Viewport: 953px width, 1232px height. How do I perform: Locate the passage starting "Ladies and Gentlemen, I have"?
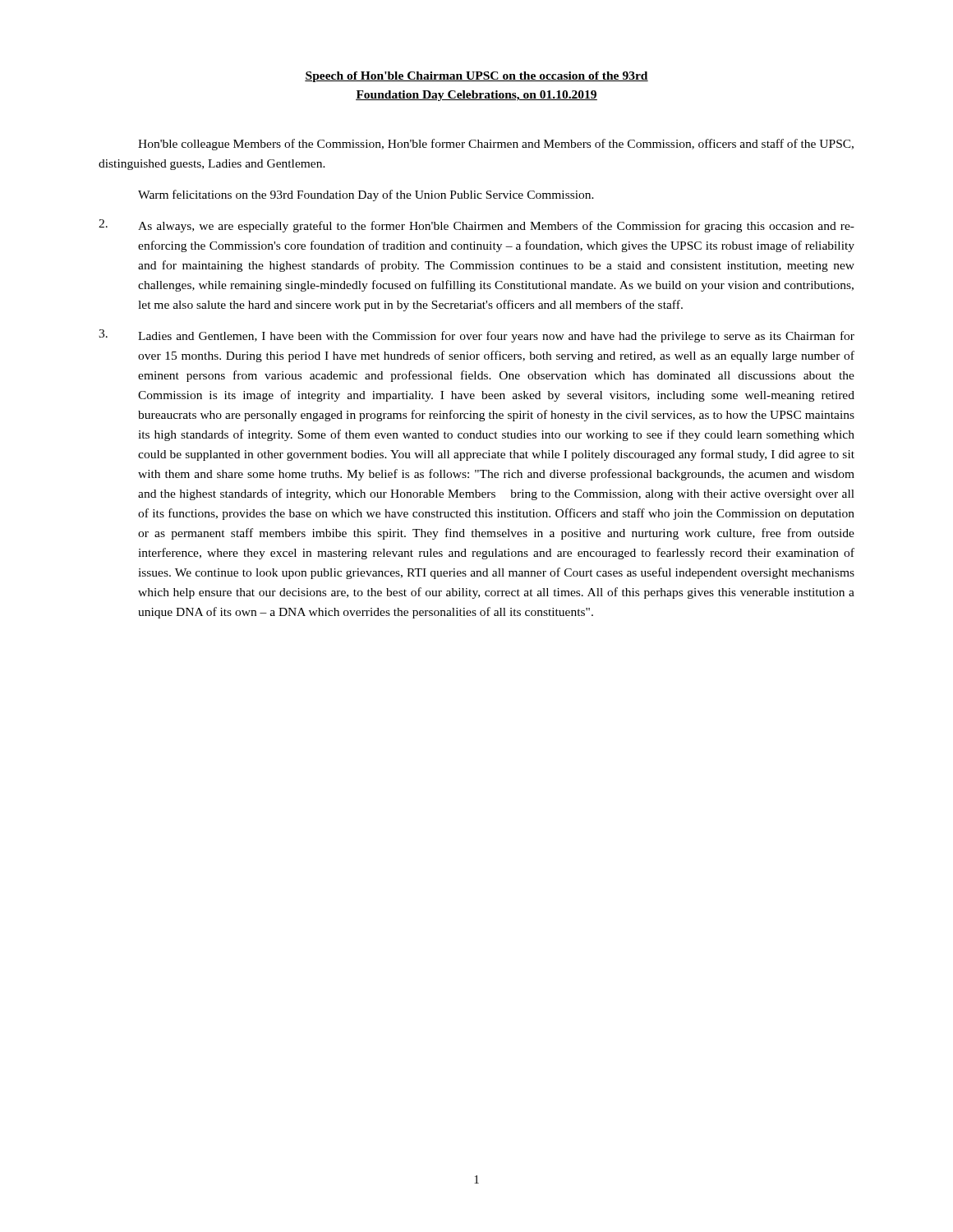pos(476,474)
